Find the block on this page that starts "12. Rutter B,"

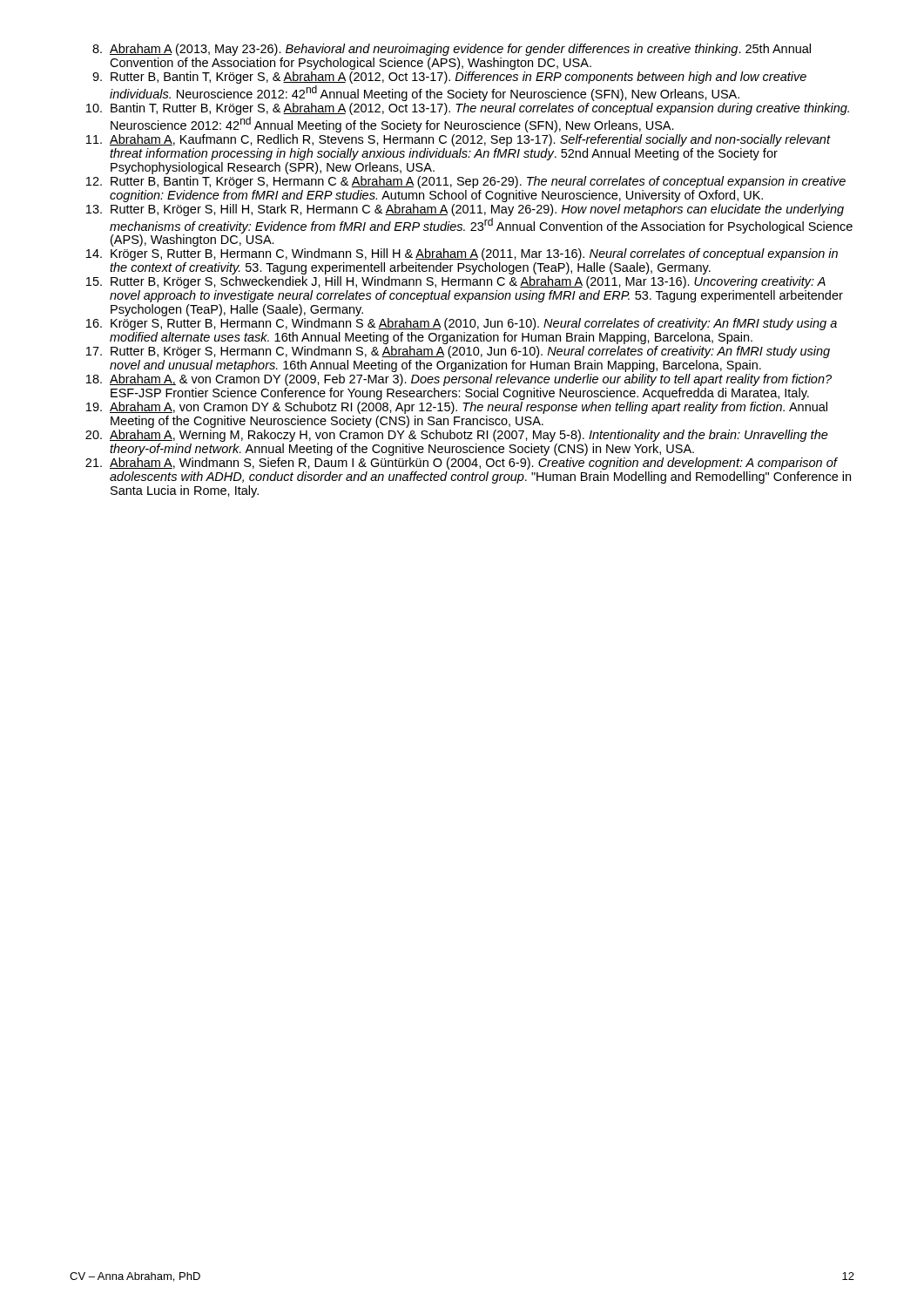[x=462, y=188]
